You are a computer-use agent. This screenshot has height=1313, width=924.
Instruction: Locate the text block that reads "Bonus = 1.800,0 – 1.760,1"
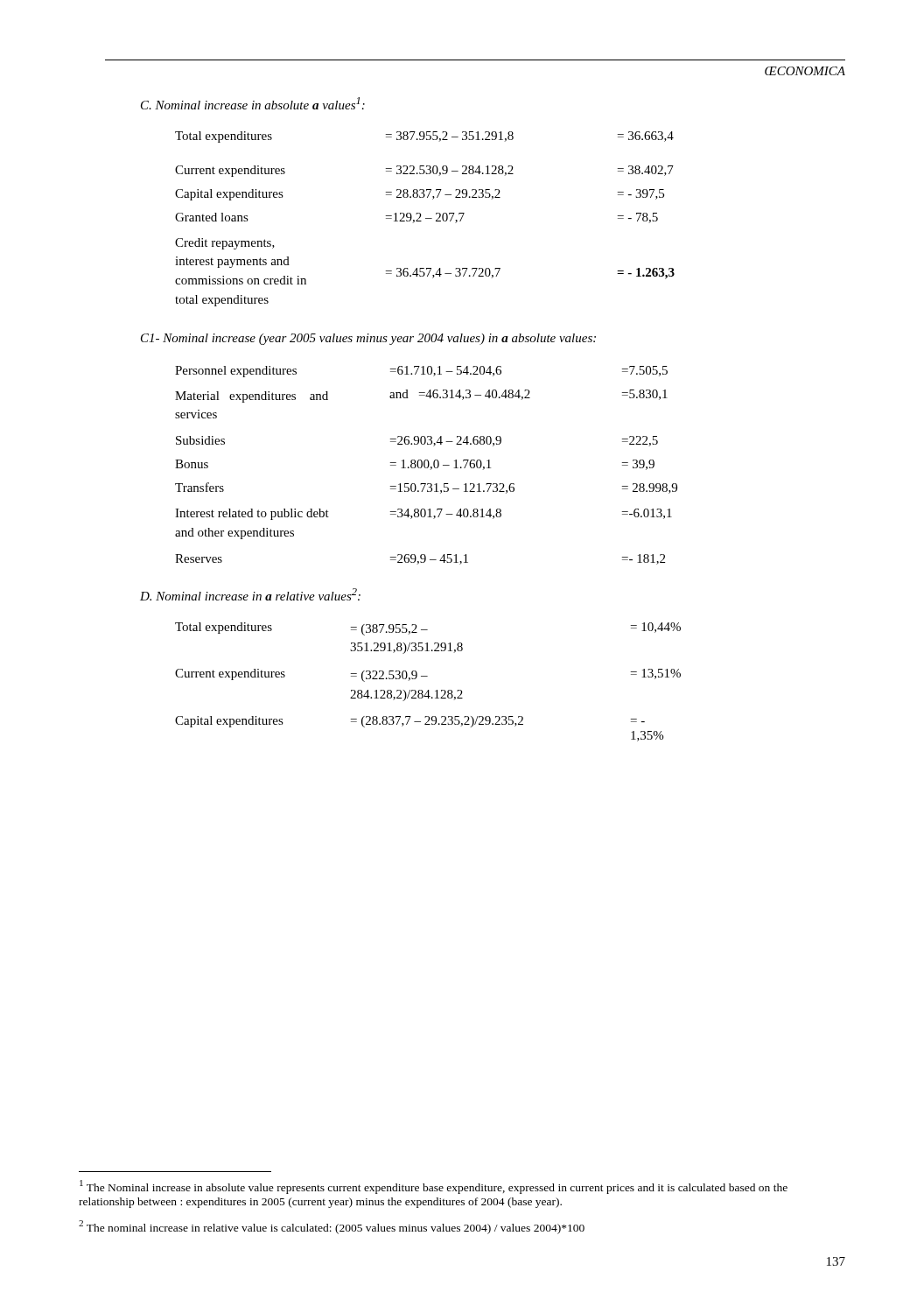pos(415,464)
